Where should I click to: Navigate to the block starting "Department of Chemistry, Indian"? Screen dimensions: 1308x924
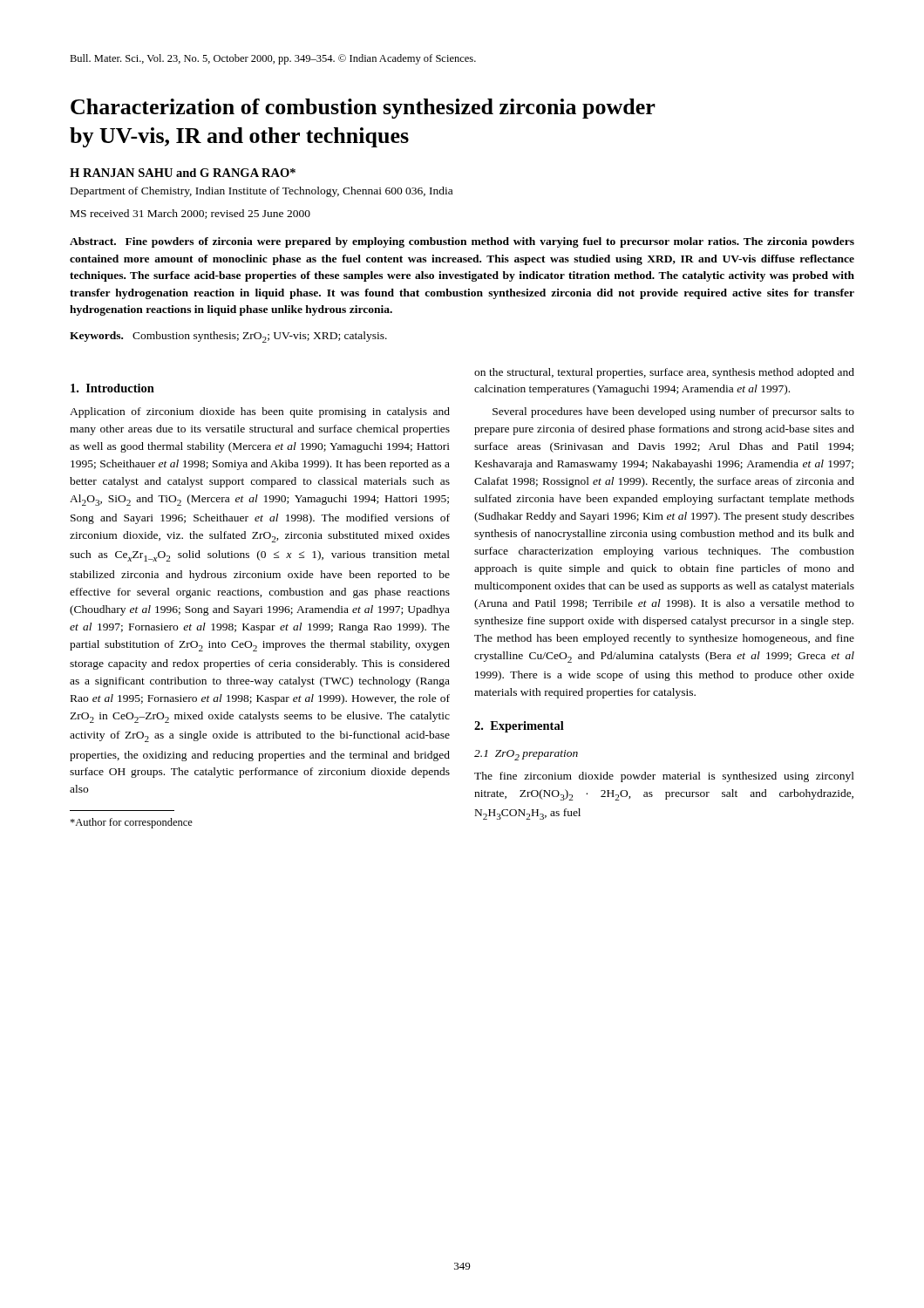261,191
